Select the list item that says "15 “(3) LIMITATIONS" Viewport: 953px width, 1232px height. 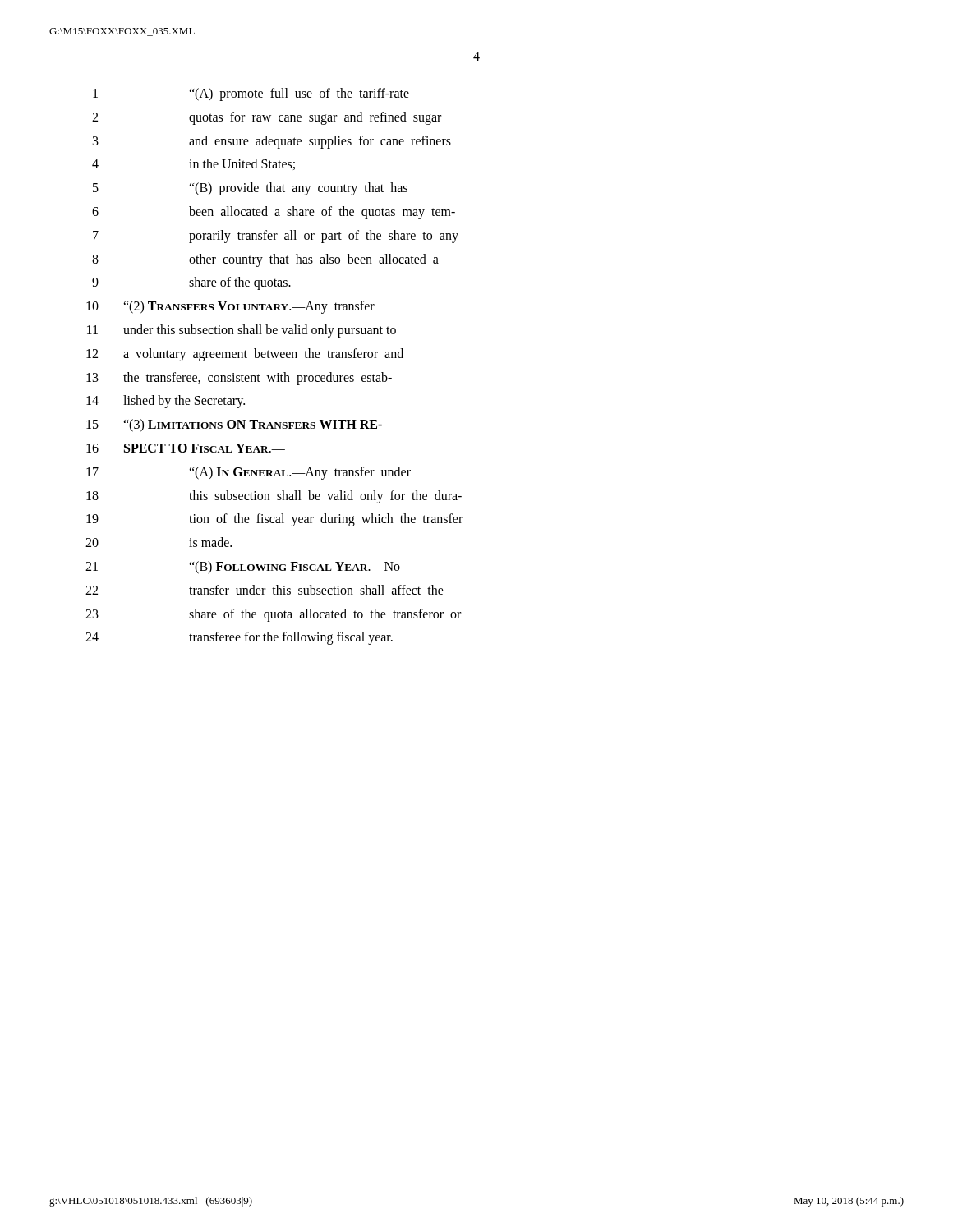coord(234,425)
